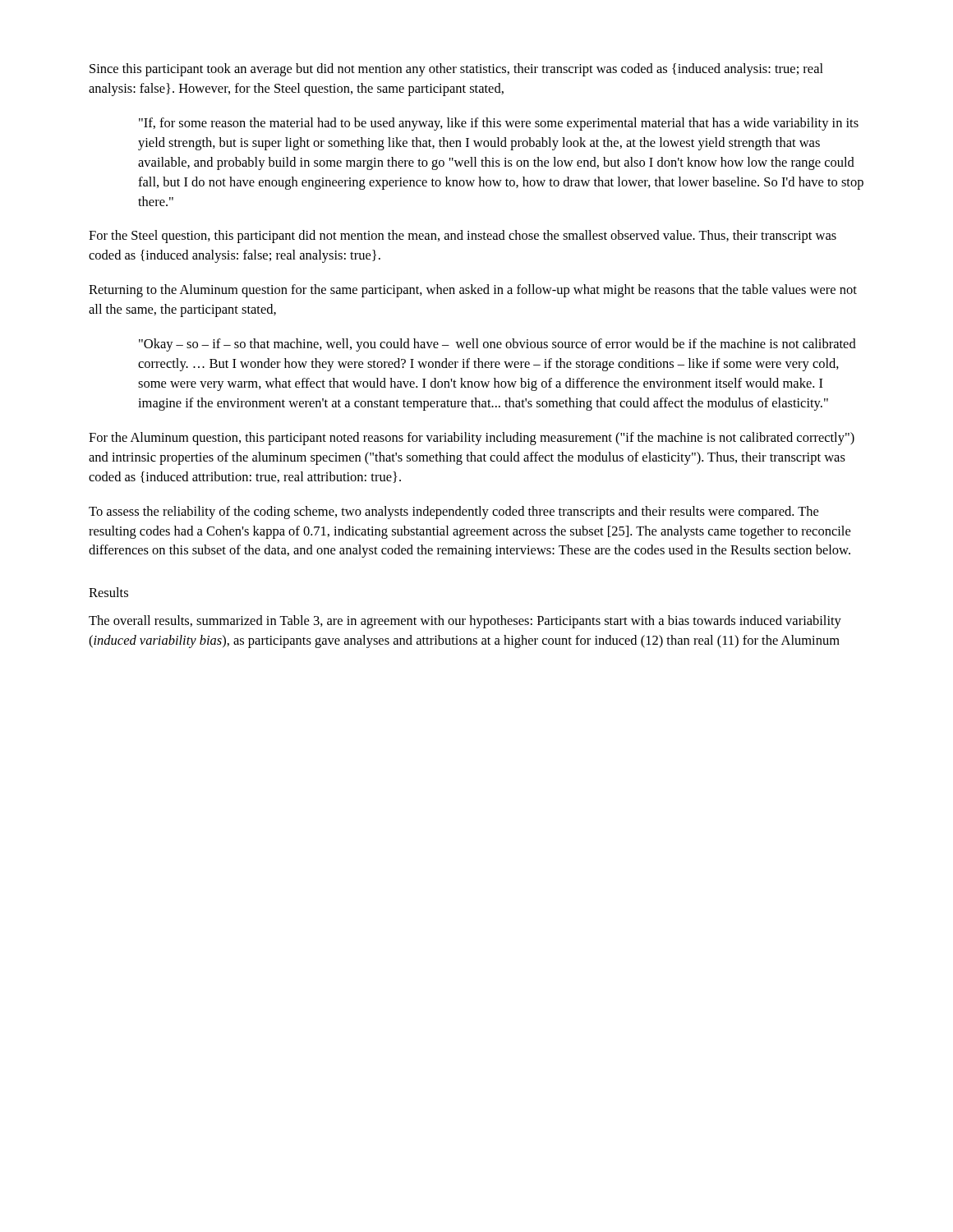
Task: Click on the passage starting "To assess the reliability of the coding"
Action: click(470, 531)
